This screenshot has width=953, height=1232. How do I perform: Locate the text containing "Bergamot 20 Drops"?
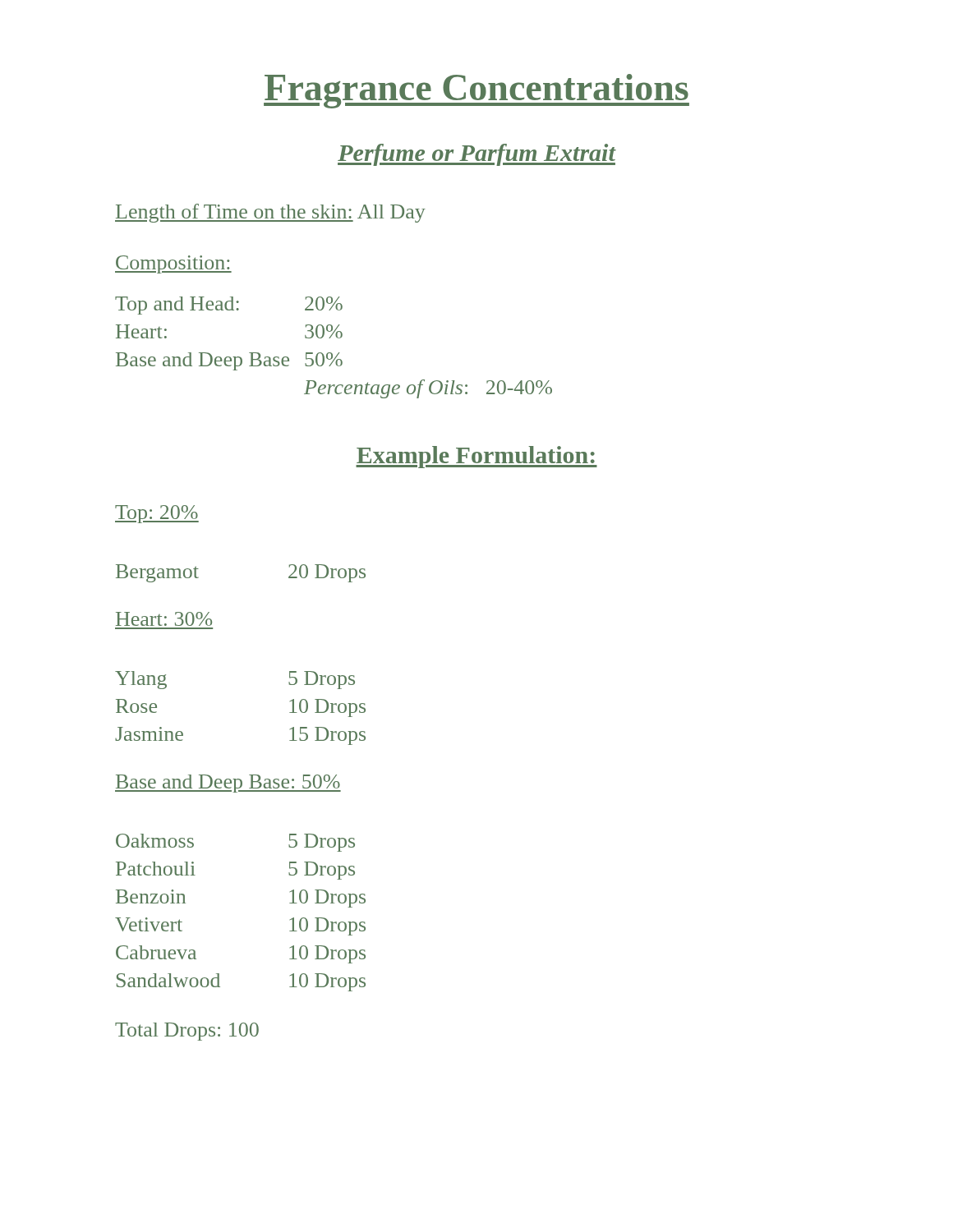click(161, 573)
